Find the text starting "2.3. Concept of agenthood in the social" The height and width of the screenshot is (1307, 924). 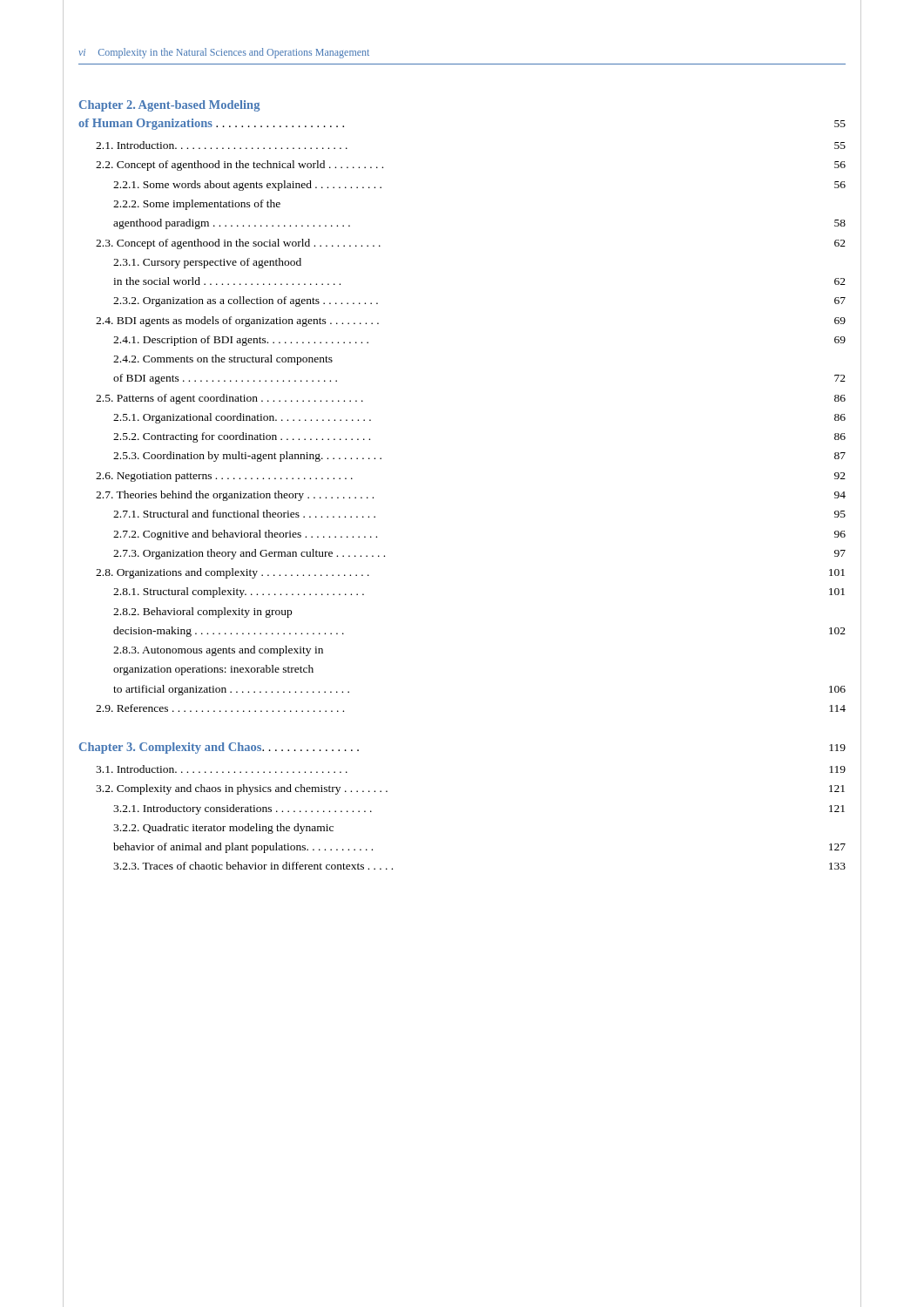point(204,244)
